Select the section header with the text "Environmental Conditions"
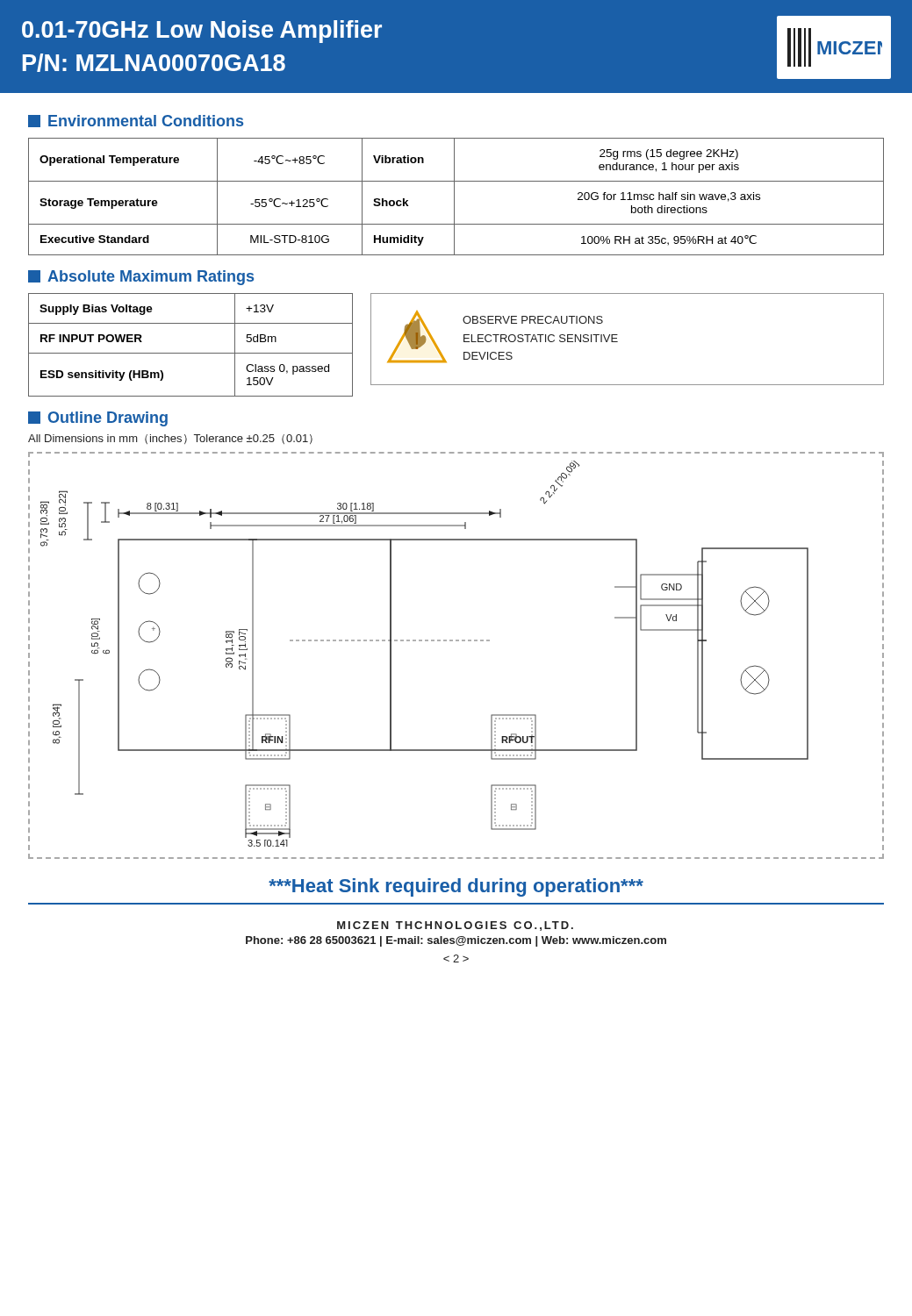 pos(136,121)
